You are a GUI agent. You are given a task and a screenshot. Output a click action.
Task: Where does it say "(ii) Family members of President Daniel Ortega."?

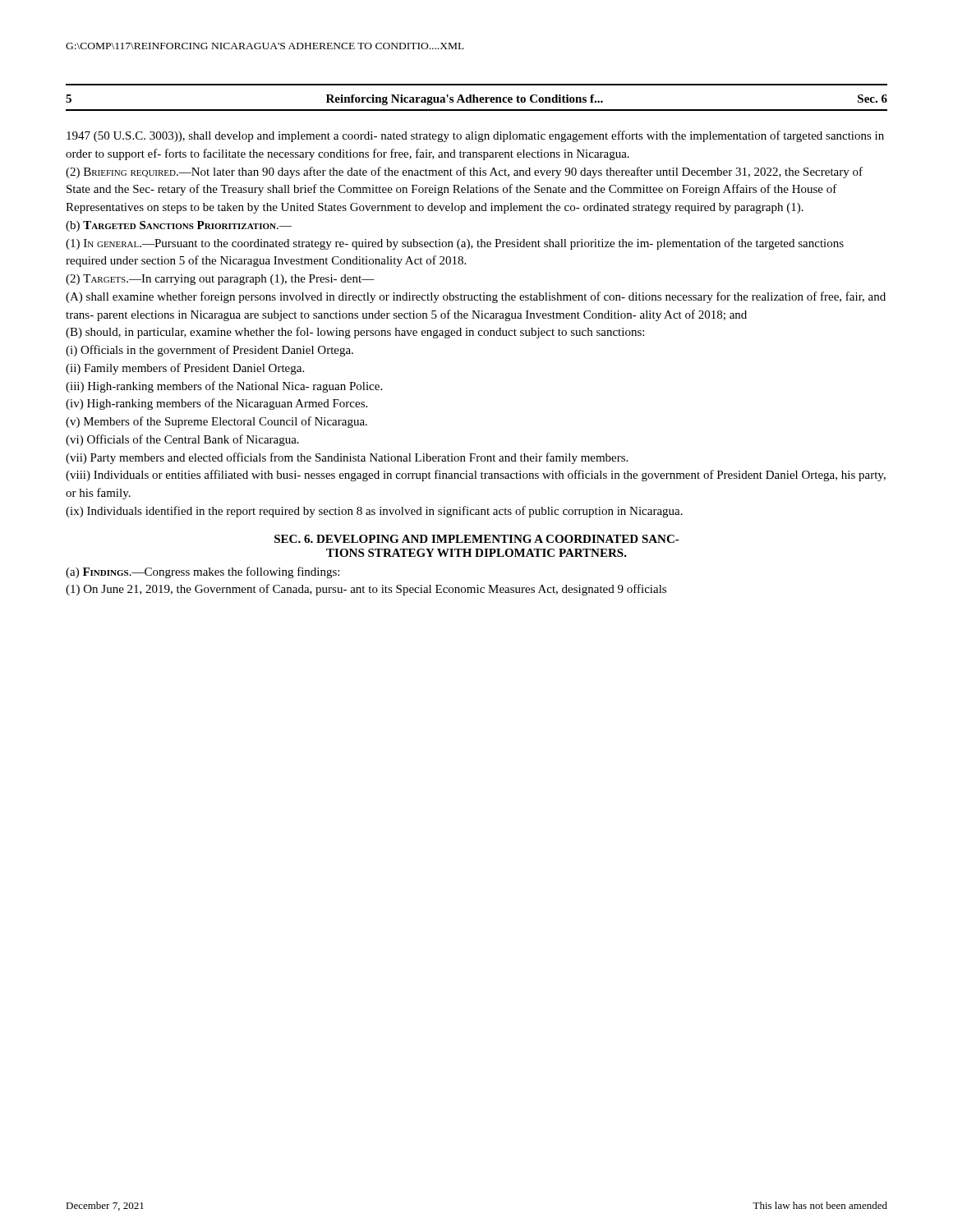coord(185,369)
